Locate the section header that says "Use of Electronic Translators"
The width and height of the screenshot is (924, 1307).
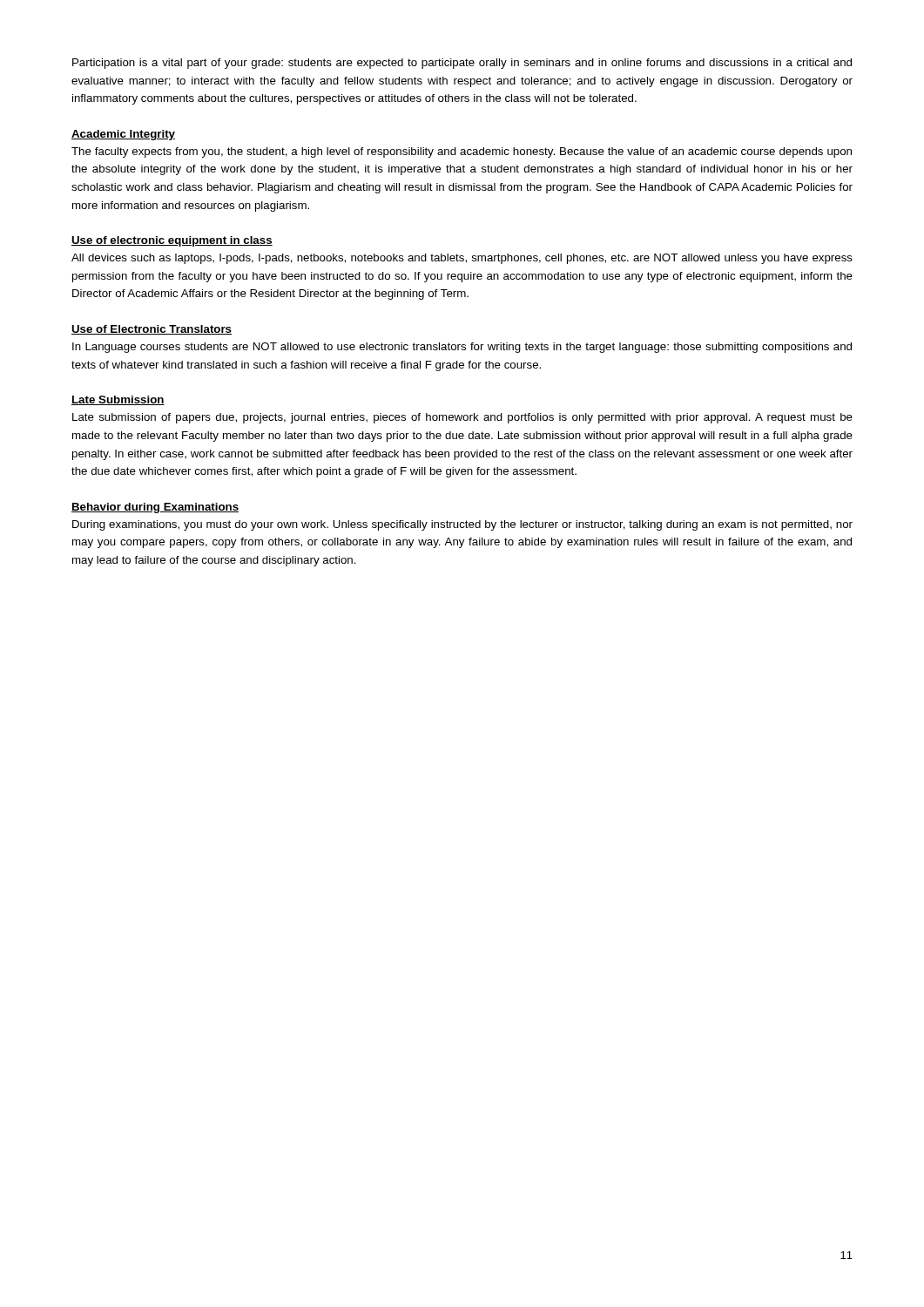pos(152,329)
